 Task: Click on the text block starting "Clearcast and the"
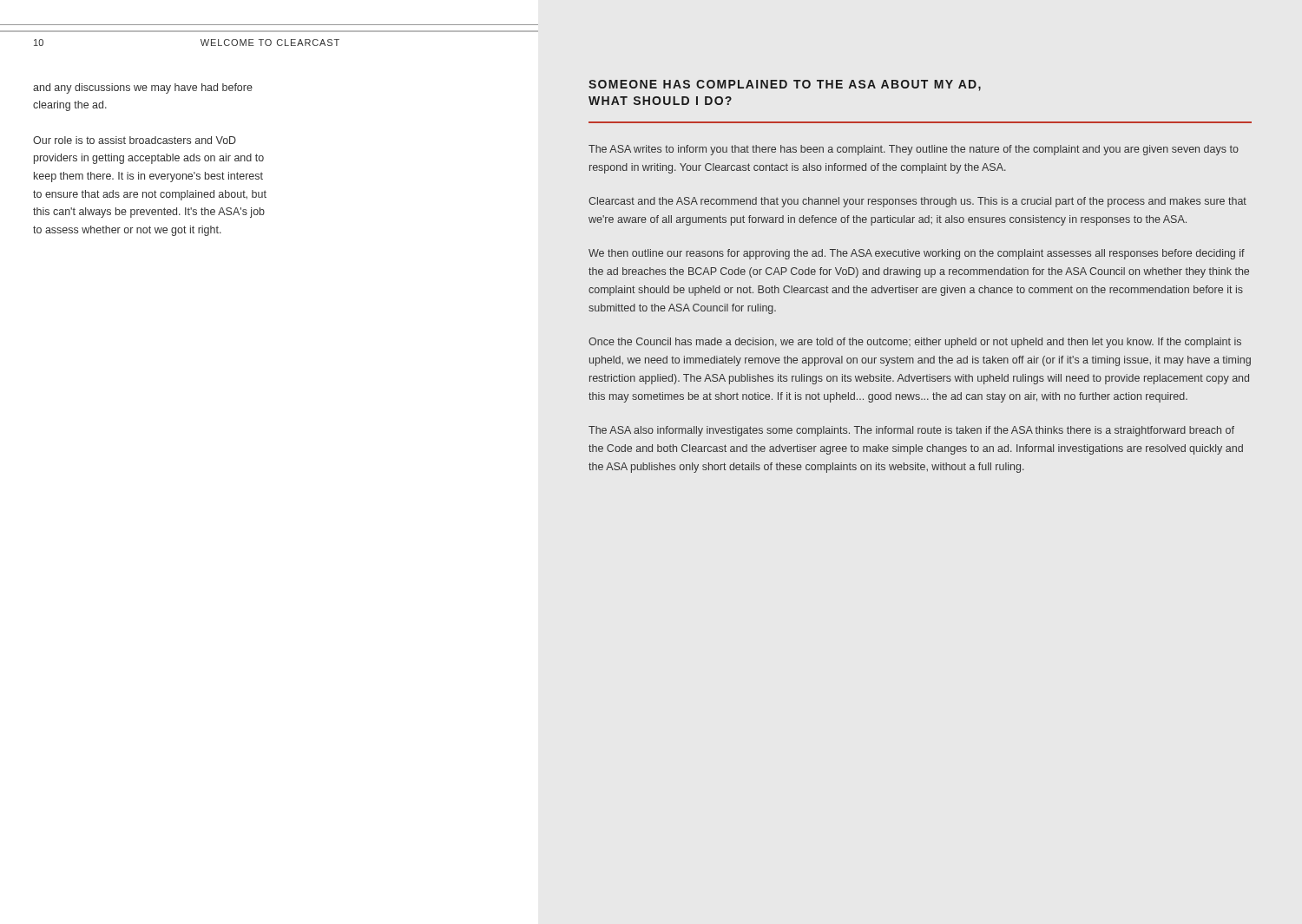coord(917,210)
